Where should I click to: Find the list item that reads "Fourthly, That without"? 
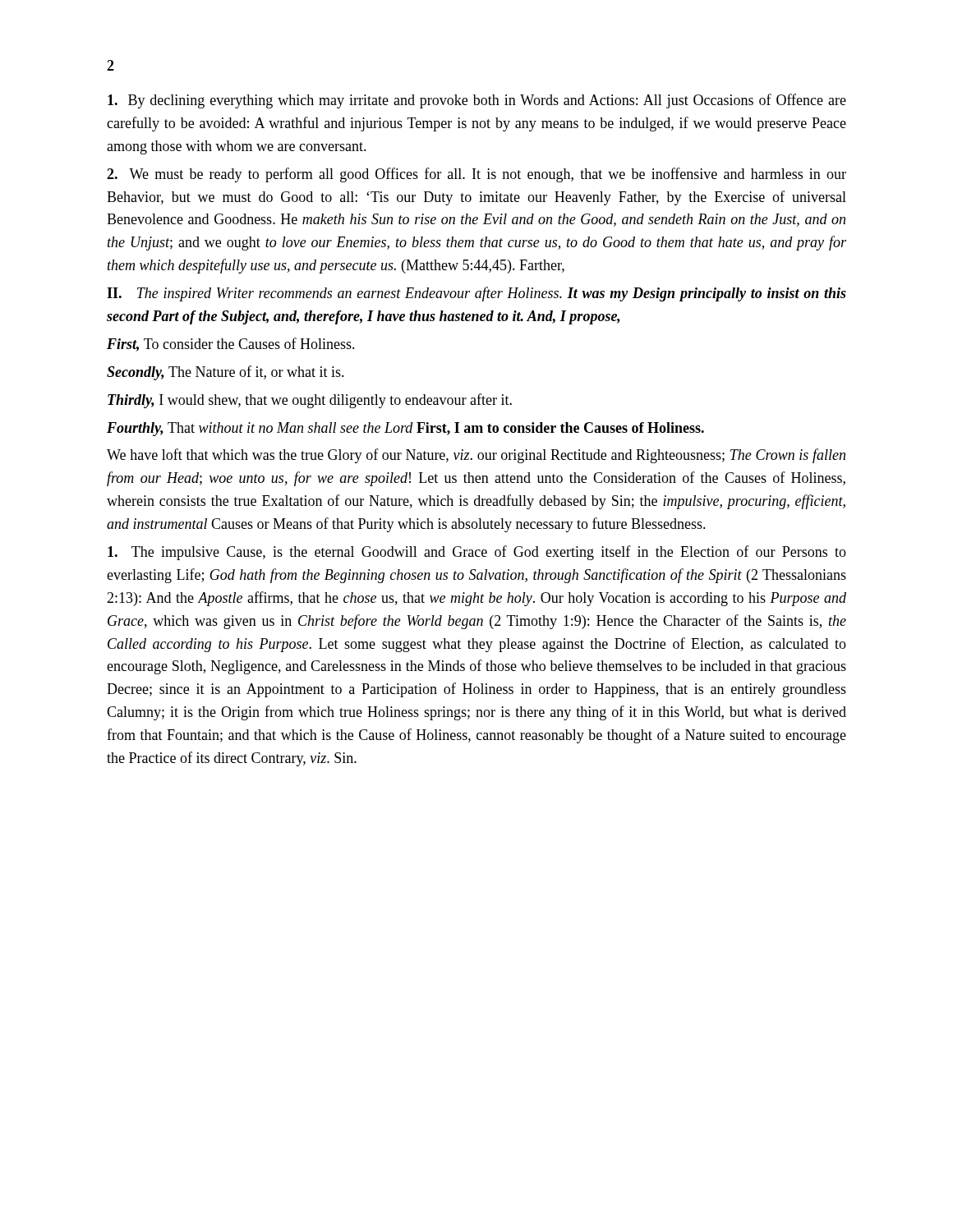coord(406,428)
